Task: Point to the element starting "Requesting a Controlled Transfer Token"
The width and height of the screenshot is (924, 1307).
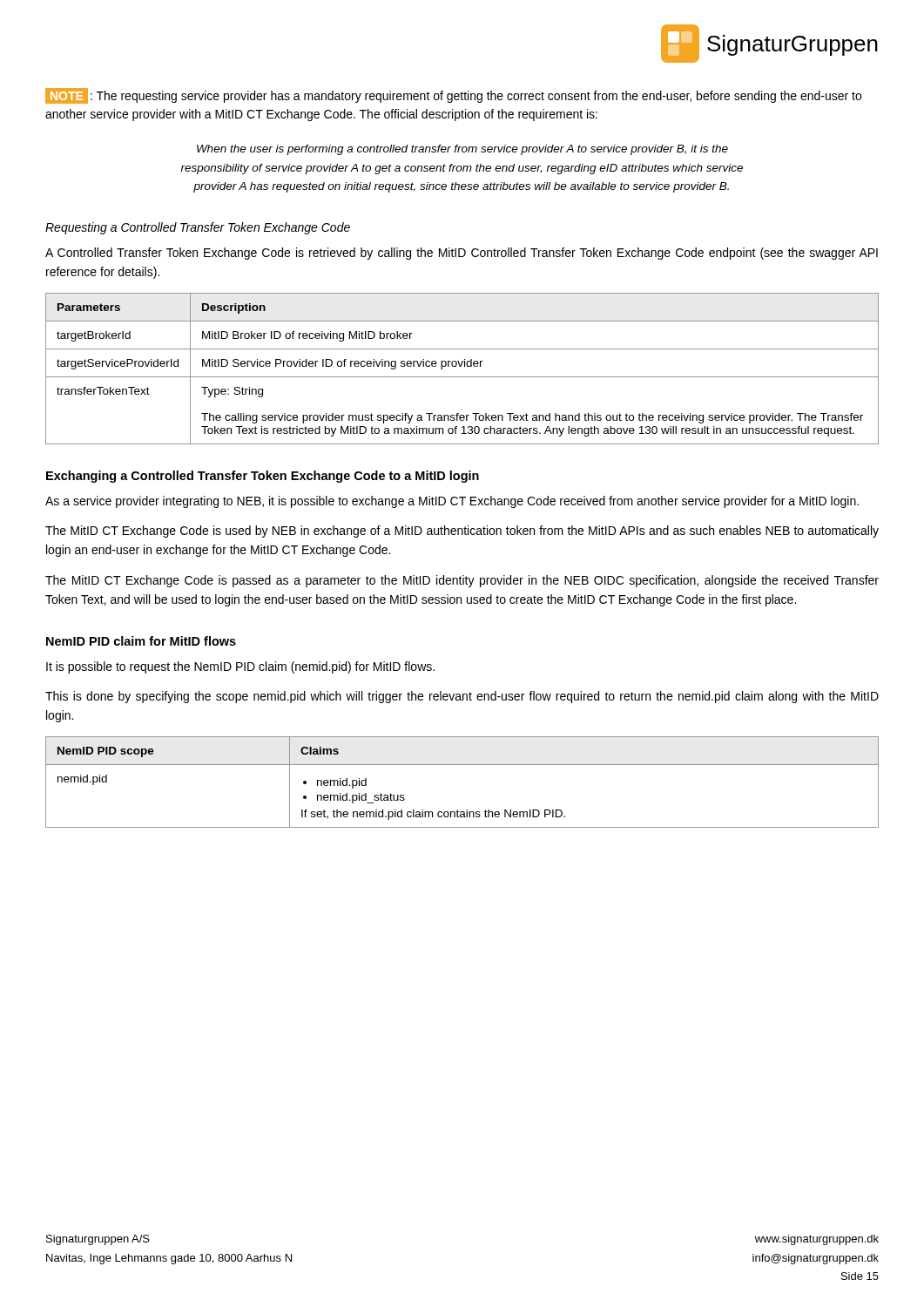Action: (x=198, y=227)
